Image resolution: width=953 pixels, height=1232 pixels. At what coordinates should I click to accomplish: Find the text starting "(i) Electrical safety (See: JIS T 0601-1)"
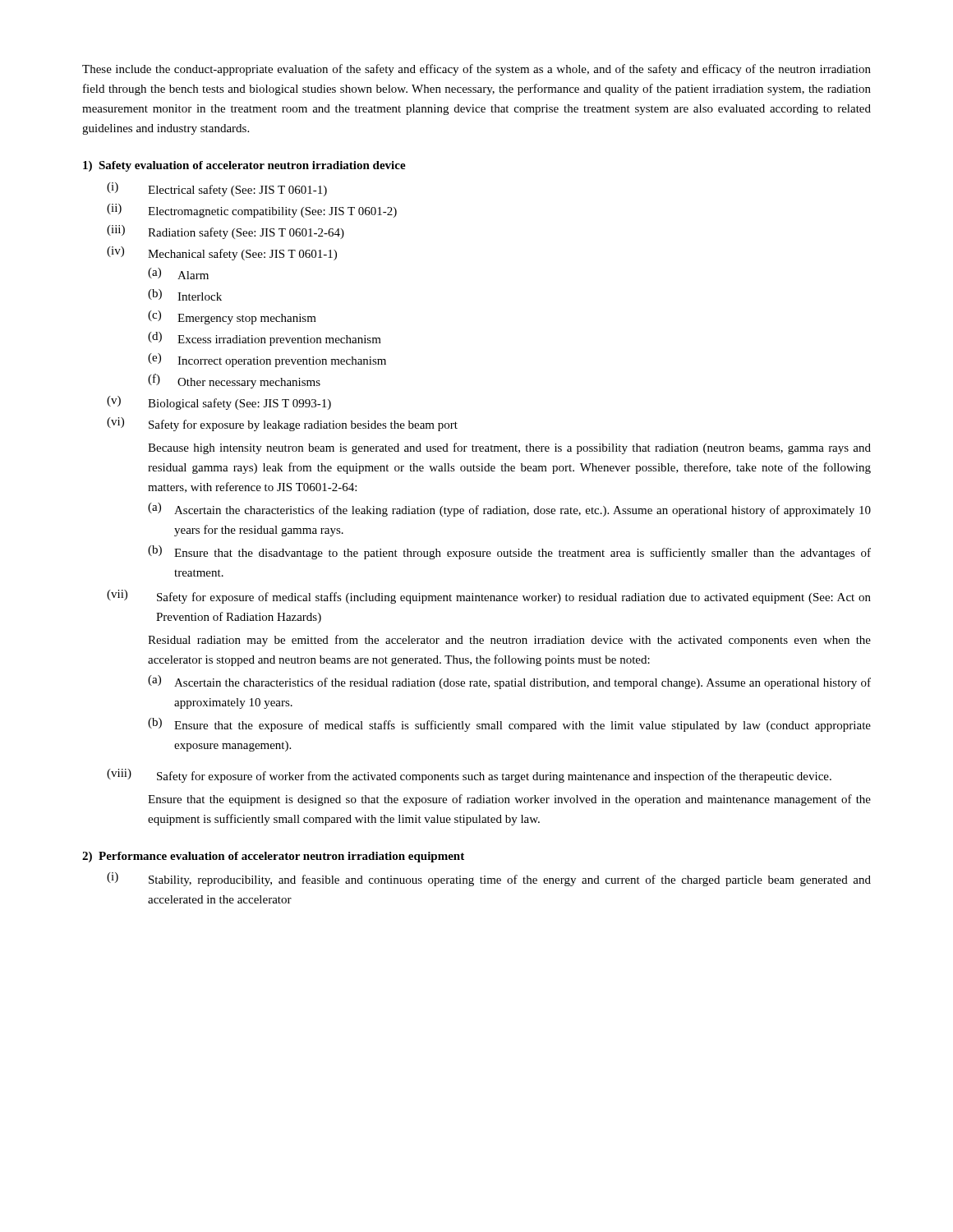point(217,189)
